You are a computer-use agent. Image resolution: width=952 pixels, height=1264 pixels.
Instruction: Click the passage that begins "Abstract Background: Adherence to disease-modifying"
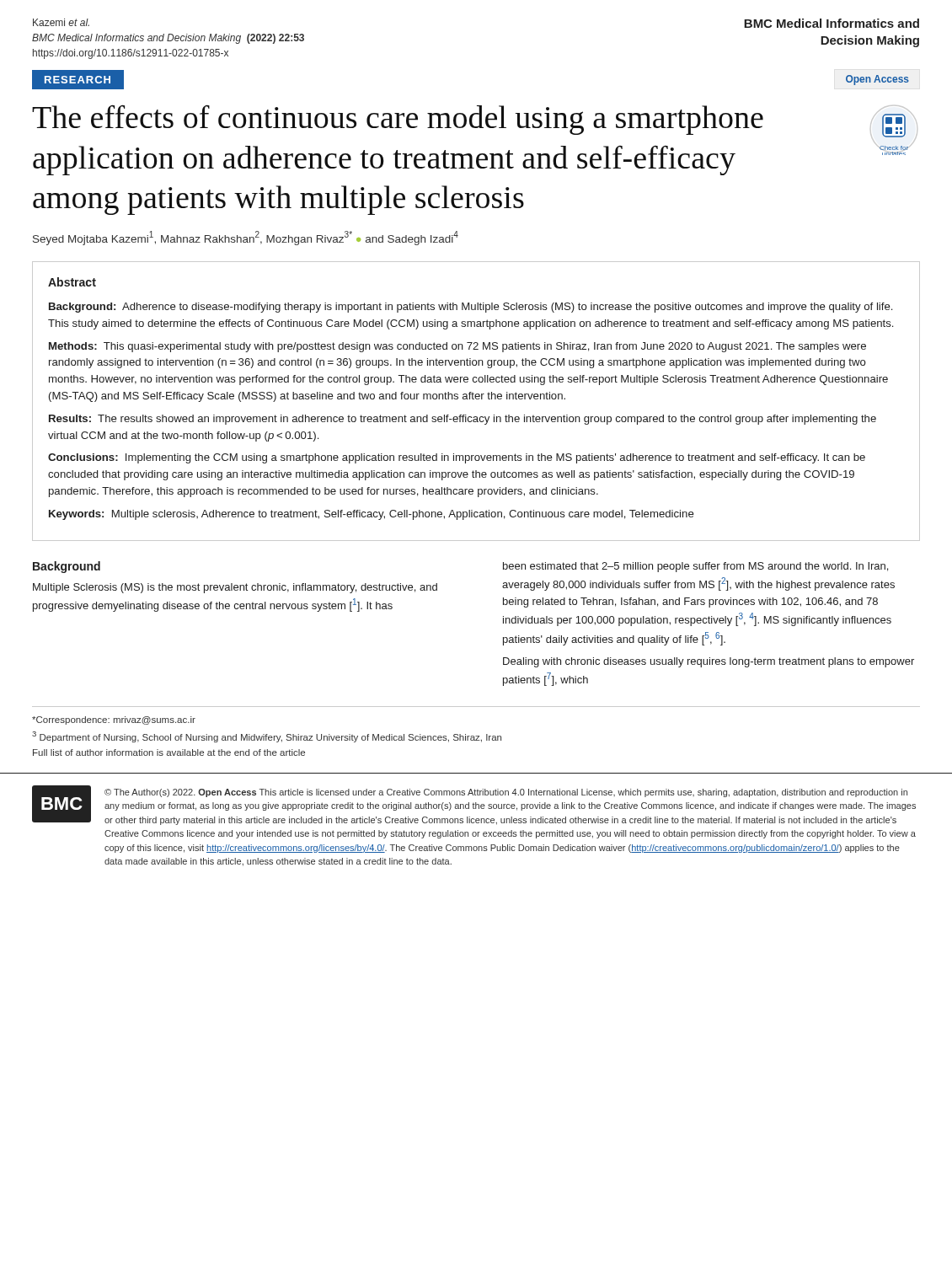(476, 398)
